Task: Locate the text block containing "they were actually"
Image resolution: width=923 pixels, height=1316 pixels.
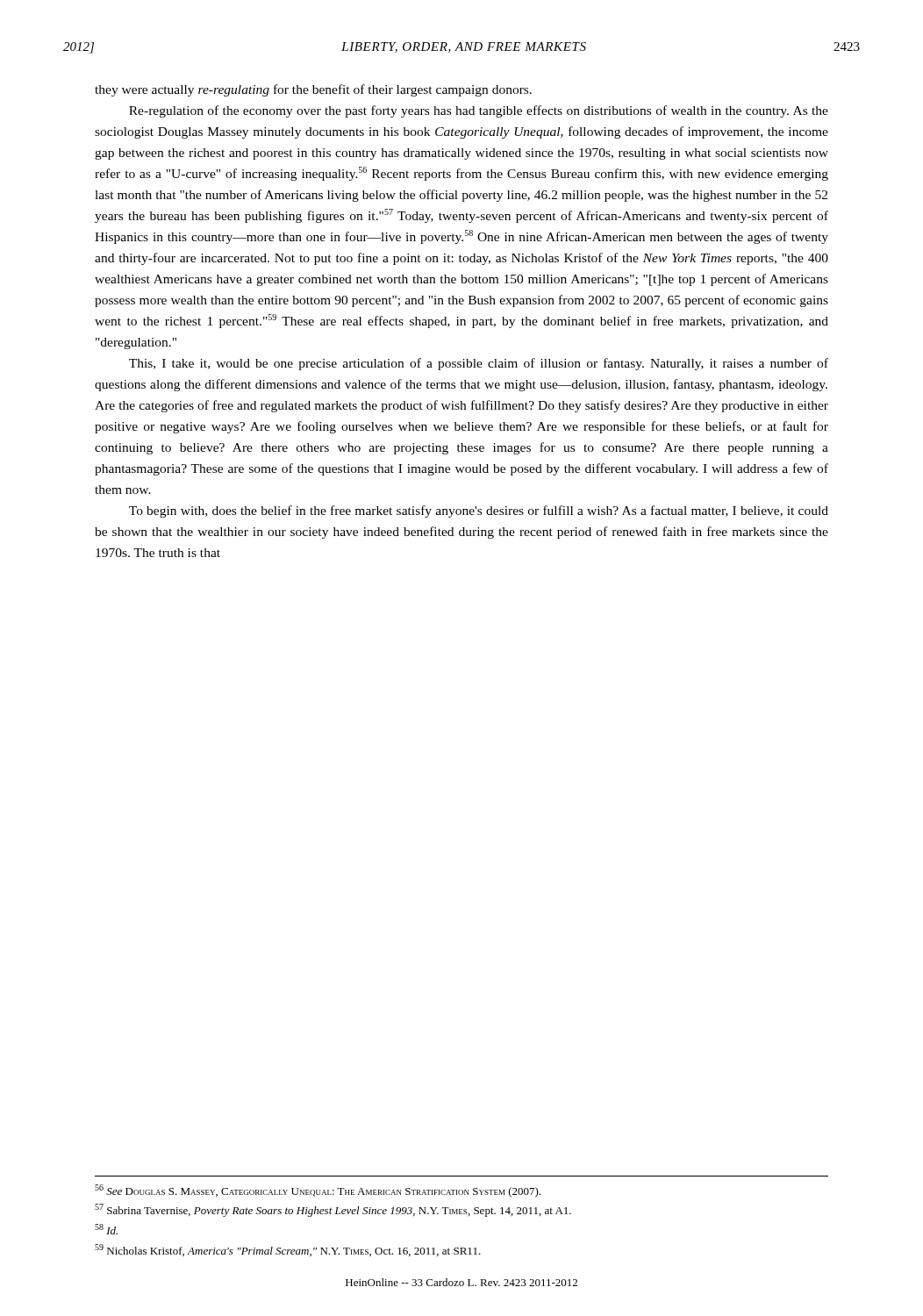Action: (x=462, y=321)
